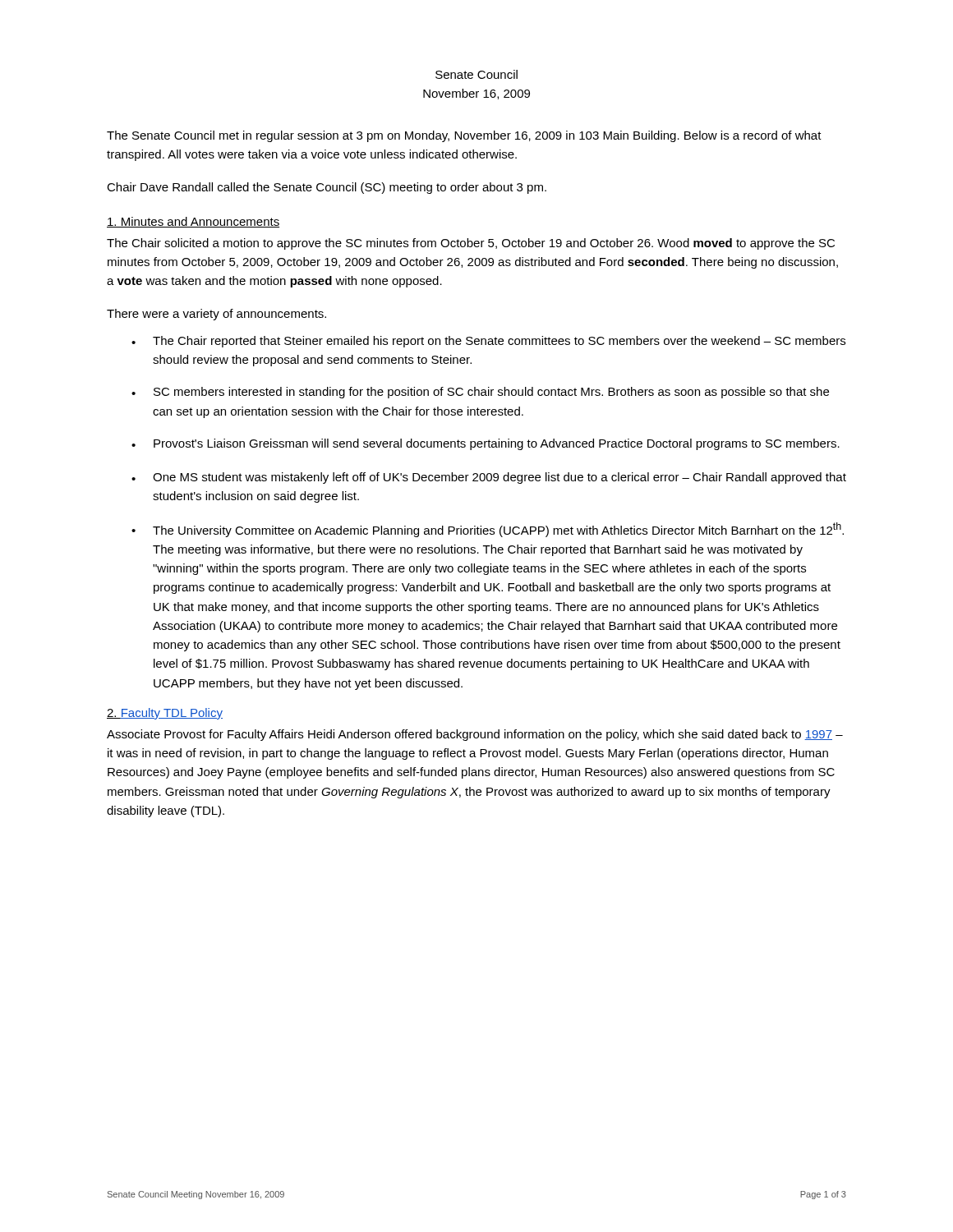
Task: Find the text block starting "Associate Provost for Faculty"
Action: [x=475, y=772]
